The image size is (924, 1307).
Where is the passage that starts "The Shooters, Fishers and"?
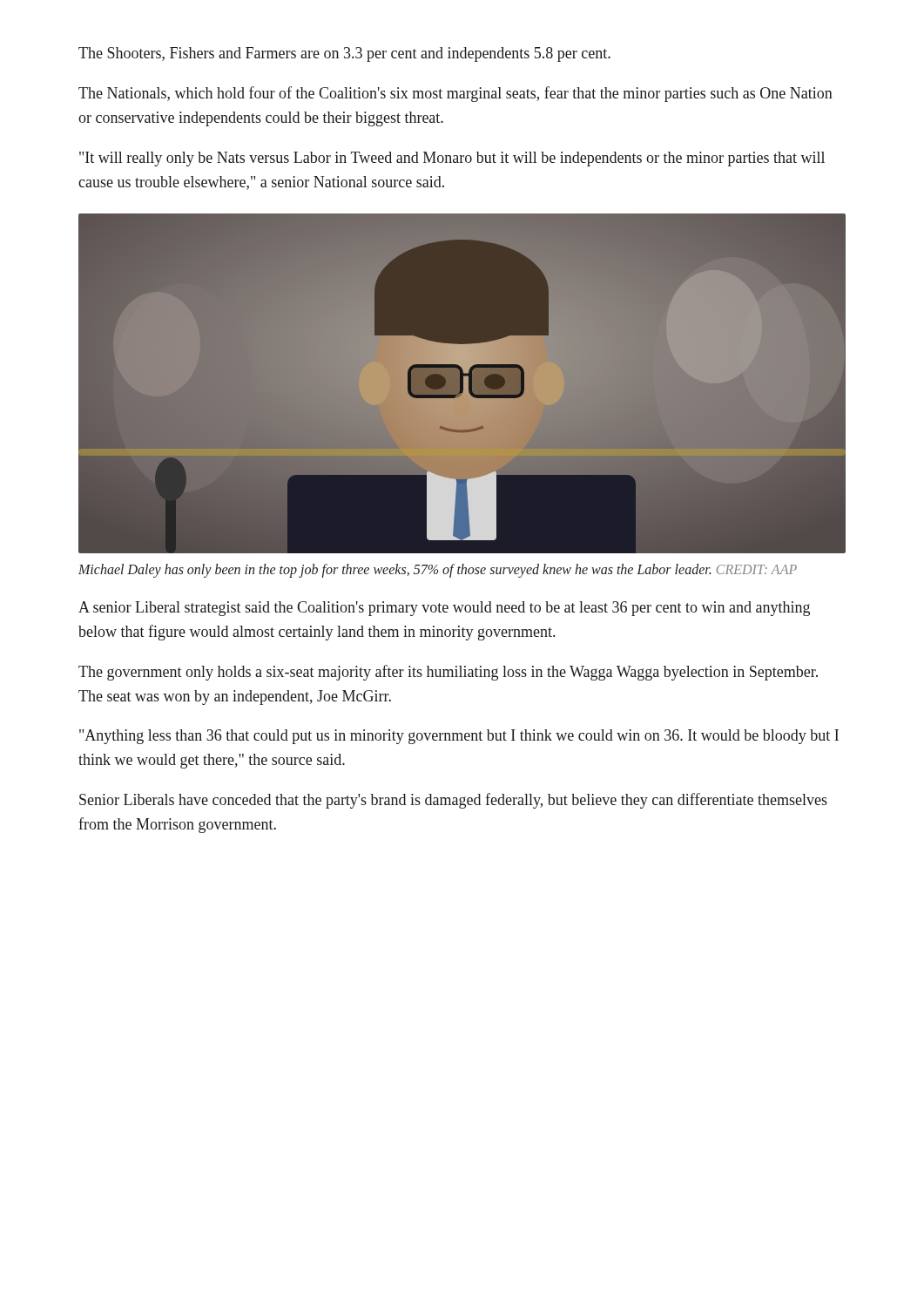point(345,53)
